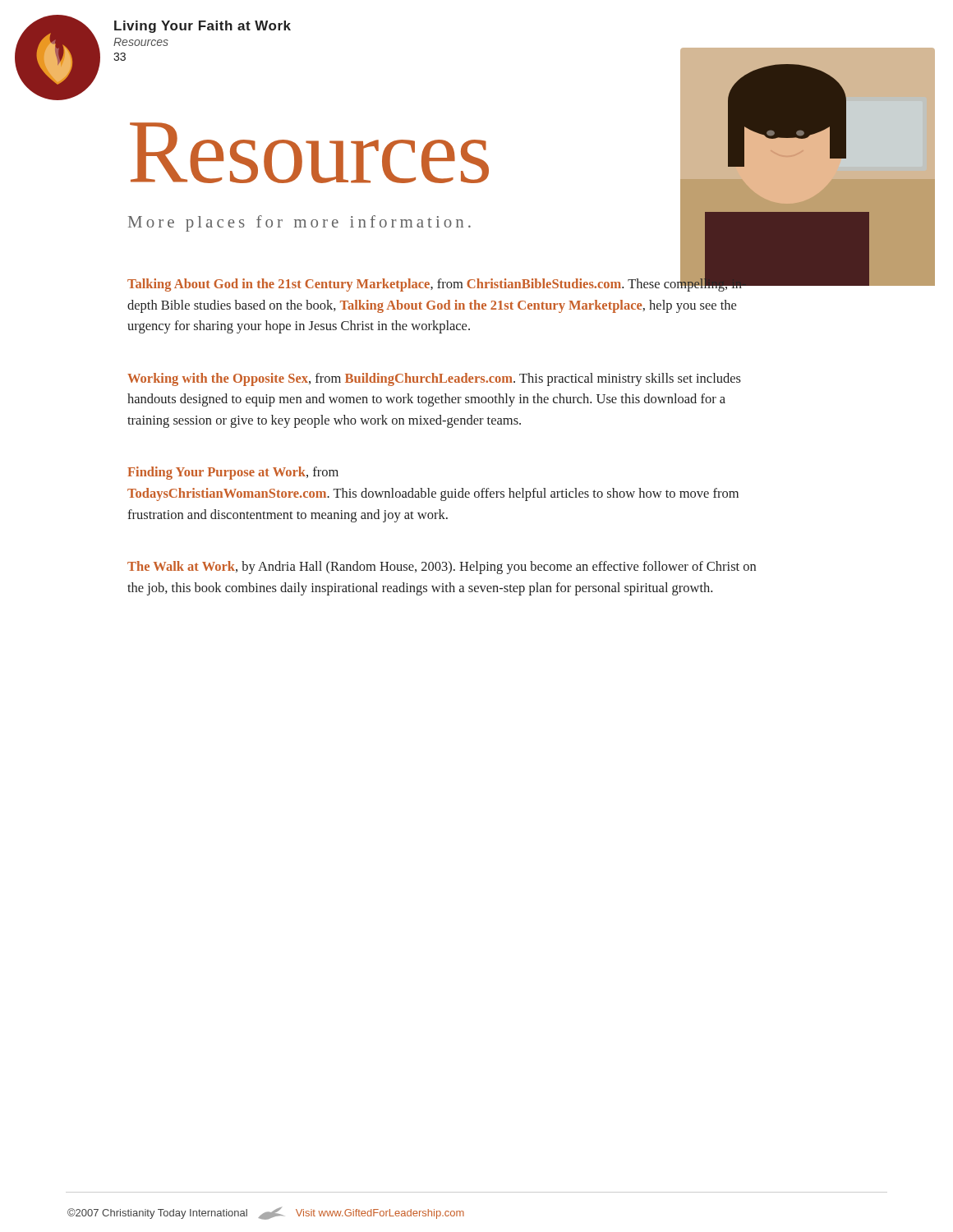The image size is (953, 1232).
Task: Point to the block beginning "The Walk at Work, by"
Action: pos(442,577)
